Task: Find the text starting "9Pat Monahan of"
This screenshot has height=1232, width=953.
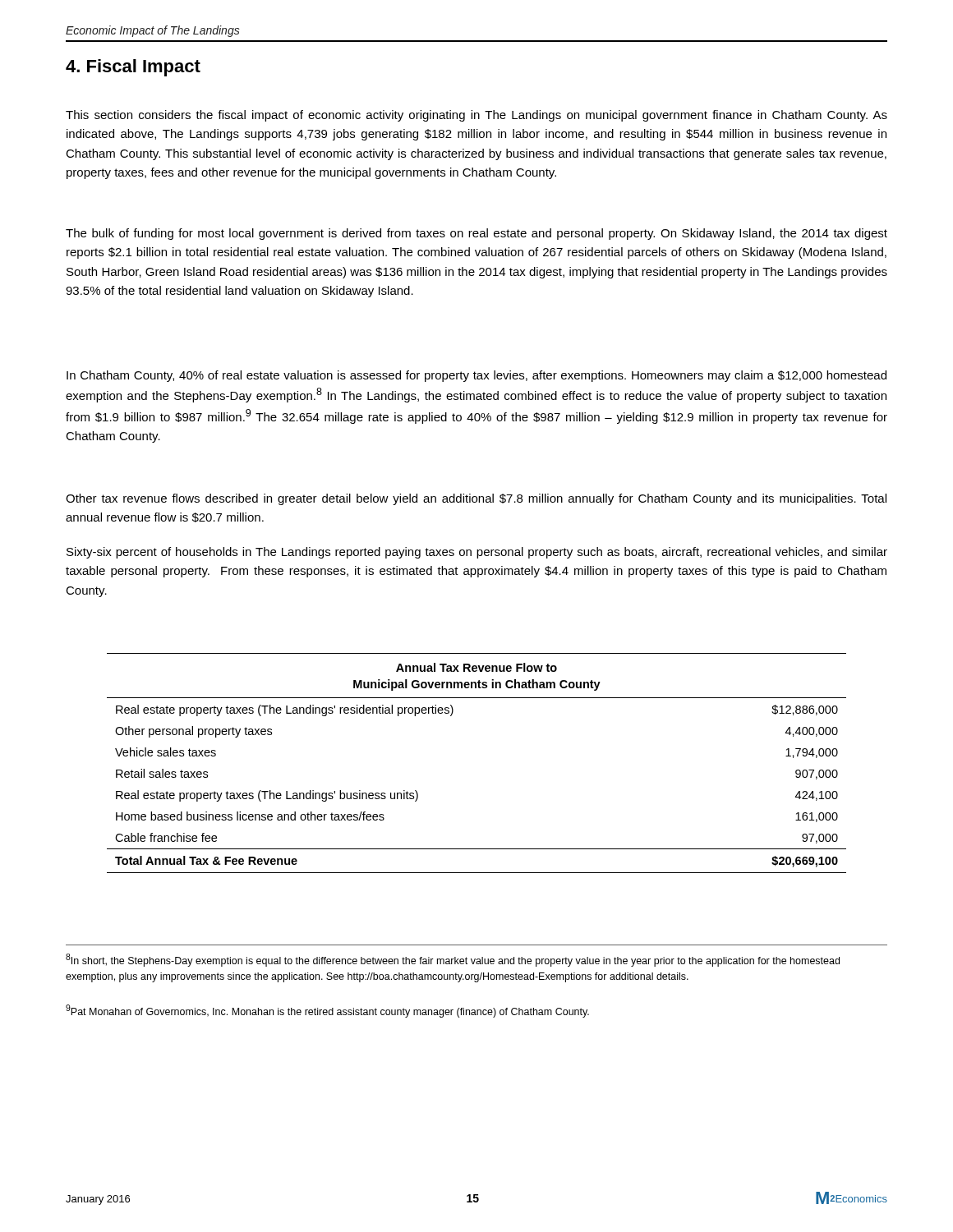Action: pyautogui.click(x=328, y=1011)
